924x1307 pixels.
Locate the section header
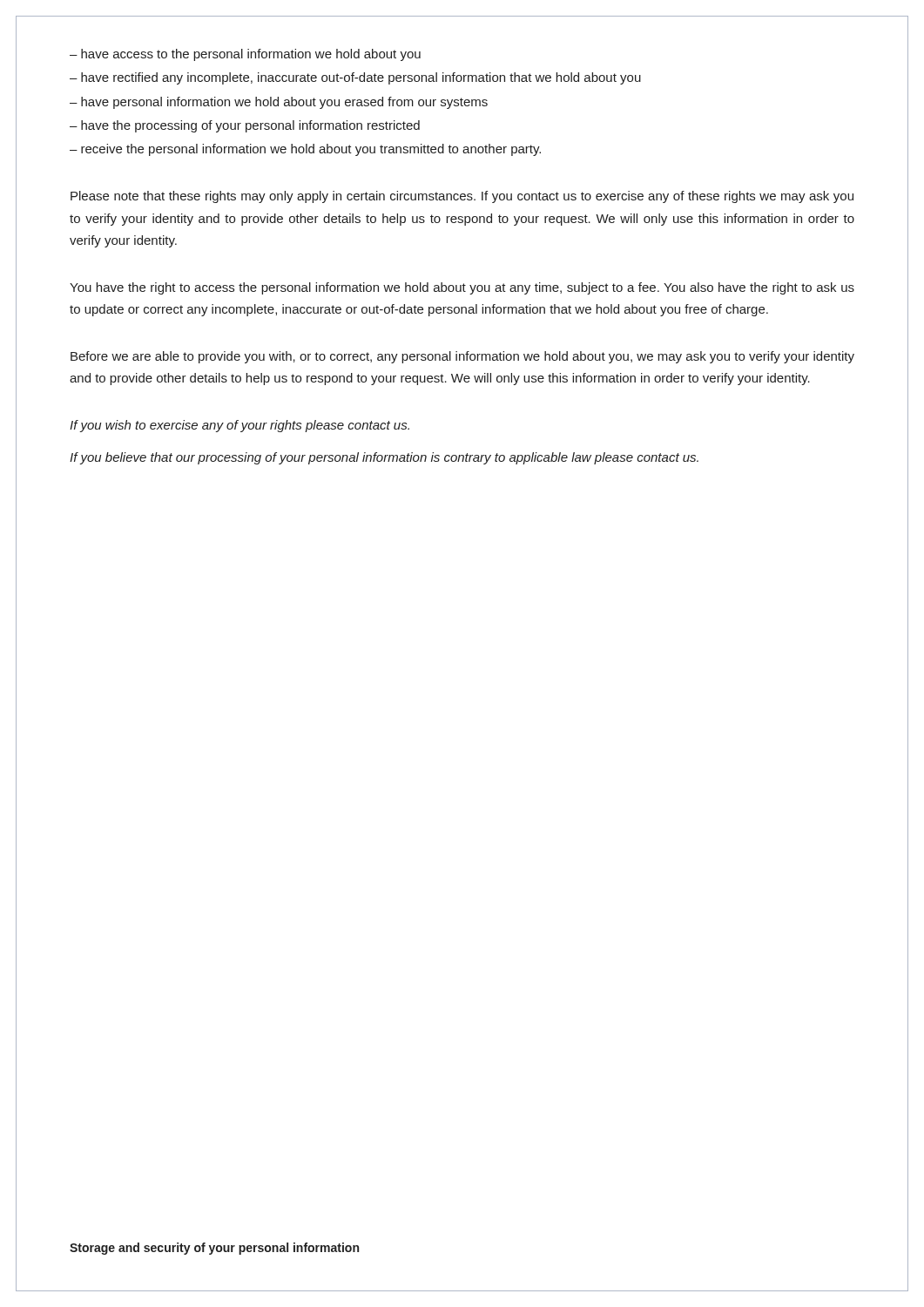tap(215, 1248)
